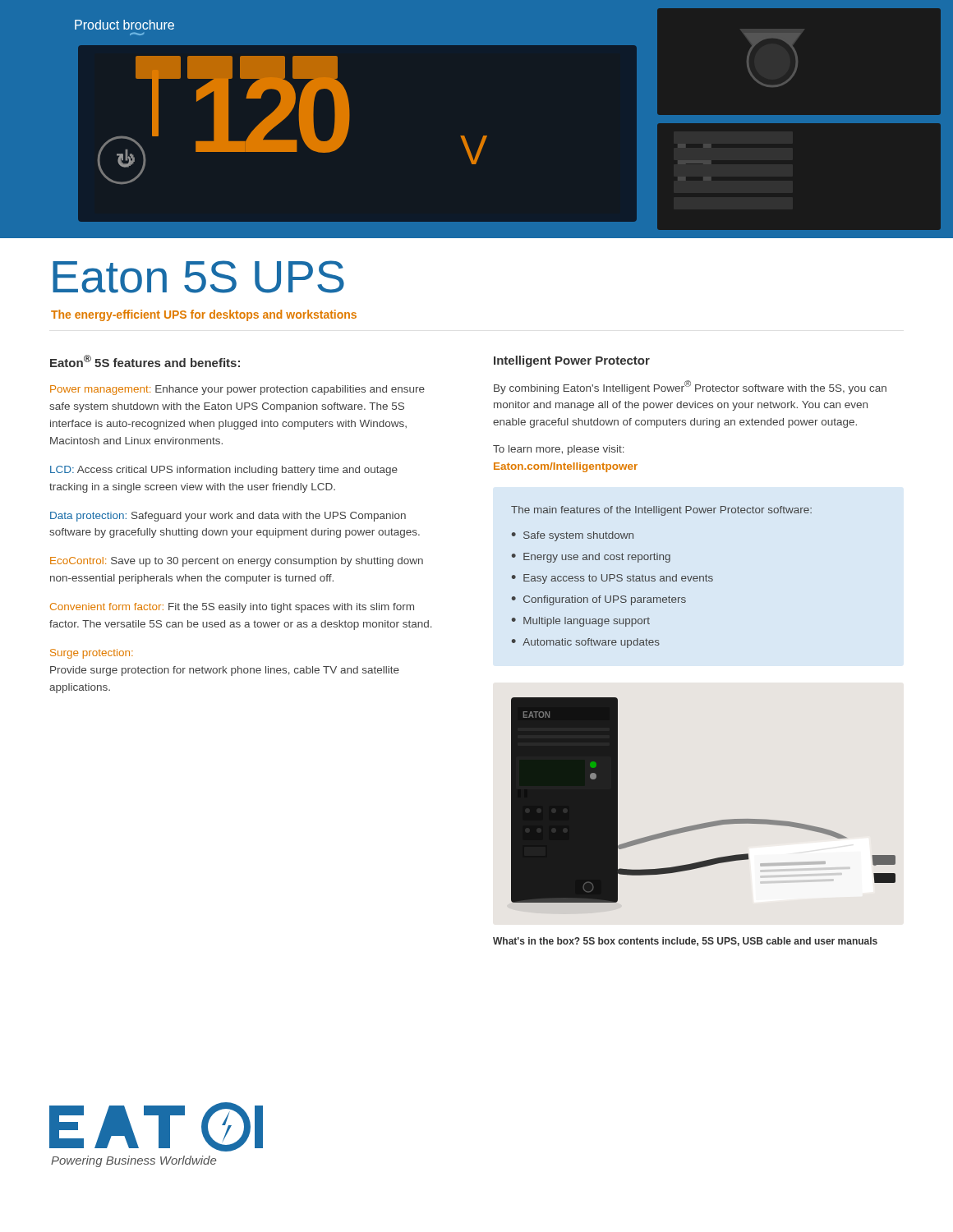Click on the text block that reads "To learn more,"
This screenshot has width=953, height=1232.
click(565, 458)
